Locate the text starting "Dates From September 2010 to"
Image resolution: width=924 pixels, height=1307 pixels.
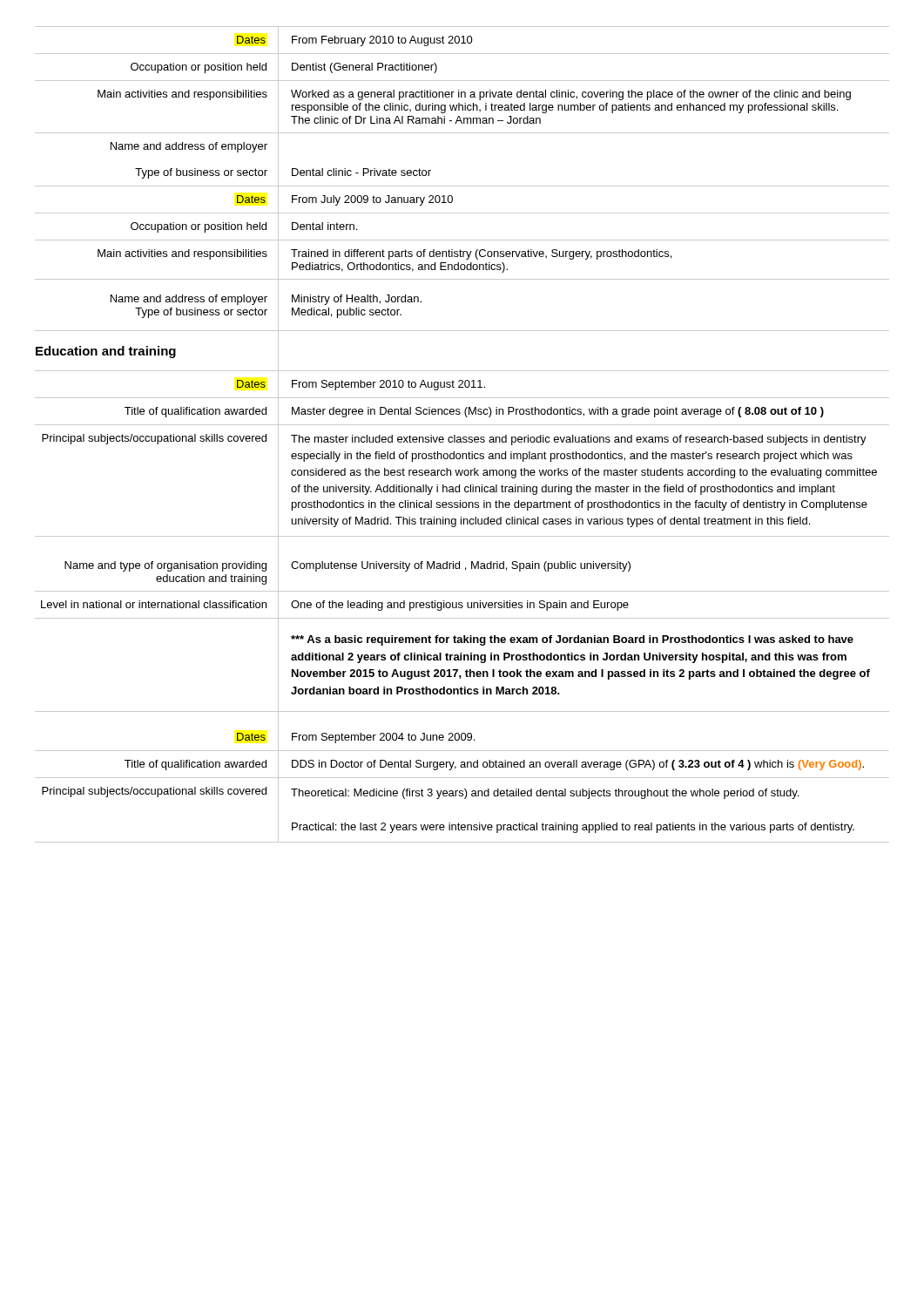[x=462, y=384]
